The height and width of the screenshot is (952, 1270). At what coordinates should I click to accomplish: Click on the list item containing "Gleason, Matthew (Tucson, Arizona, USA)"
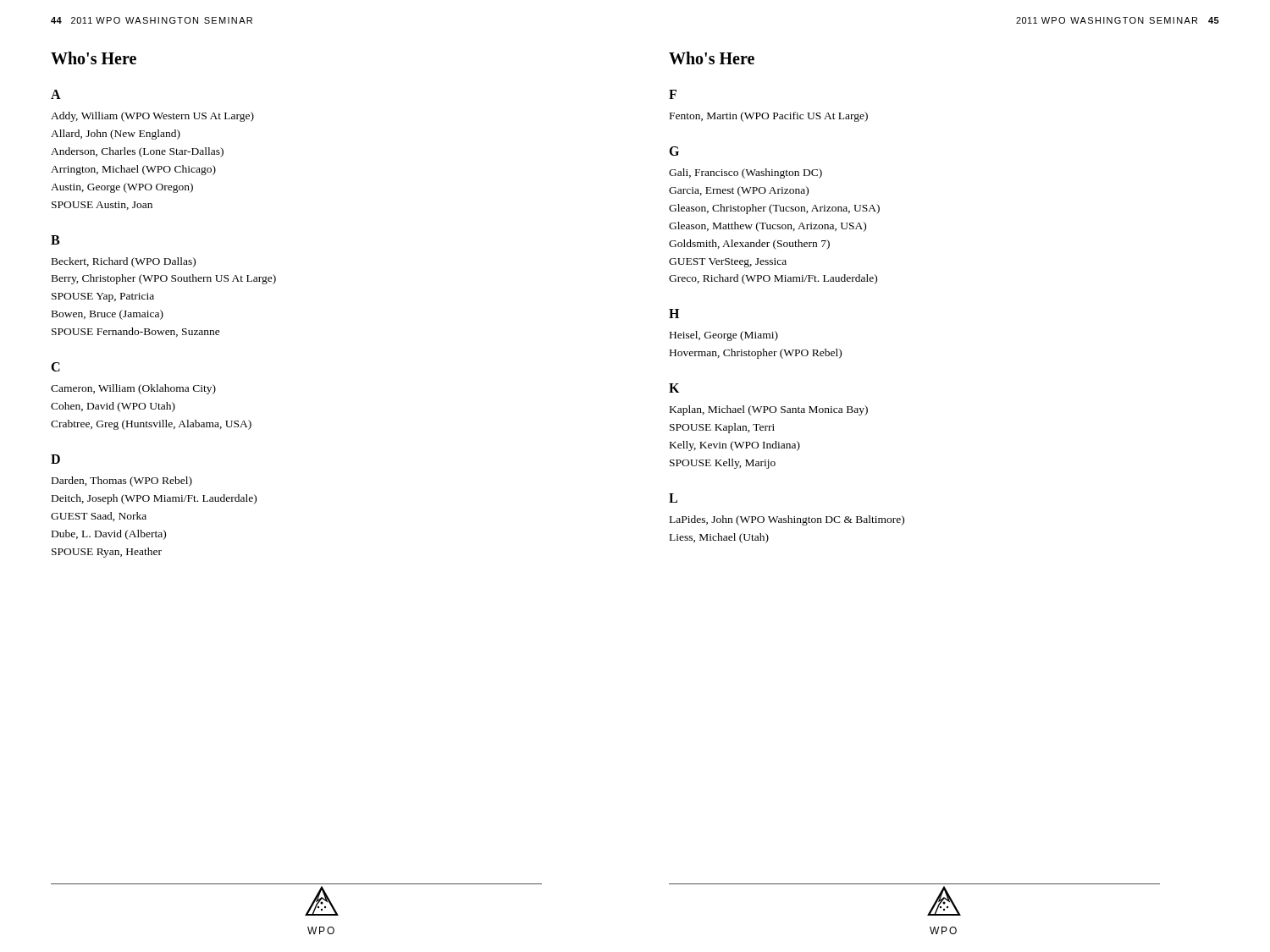pos(768,225)
